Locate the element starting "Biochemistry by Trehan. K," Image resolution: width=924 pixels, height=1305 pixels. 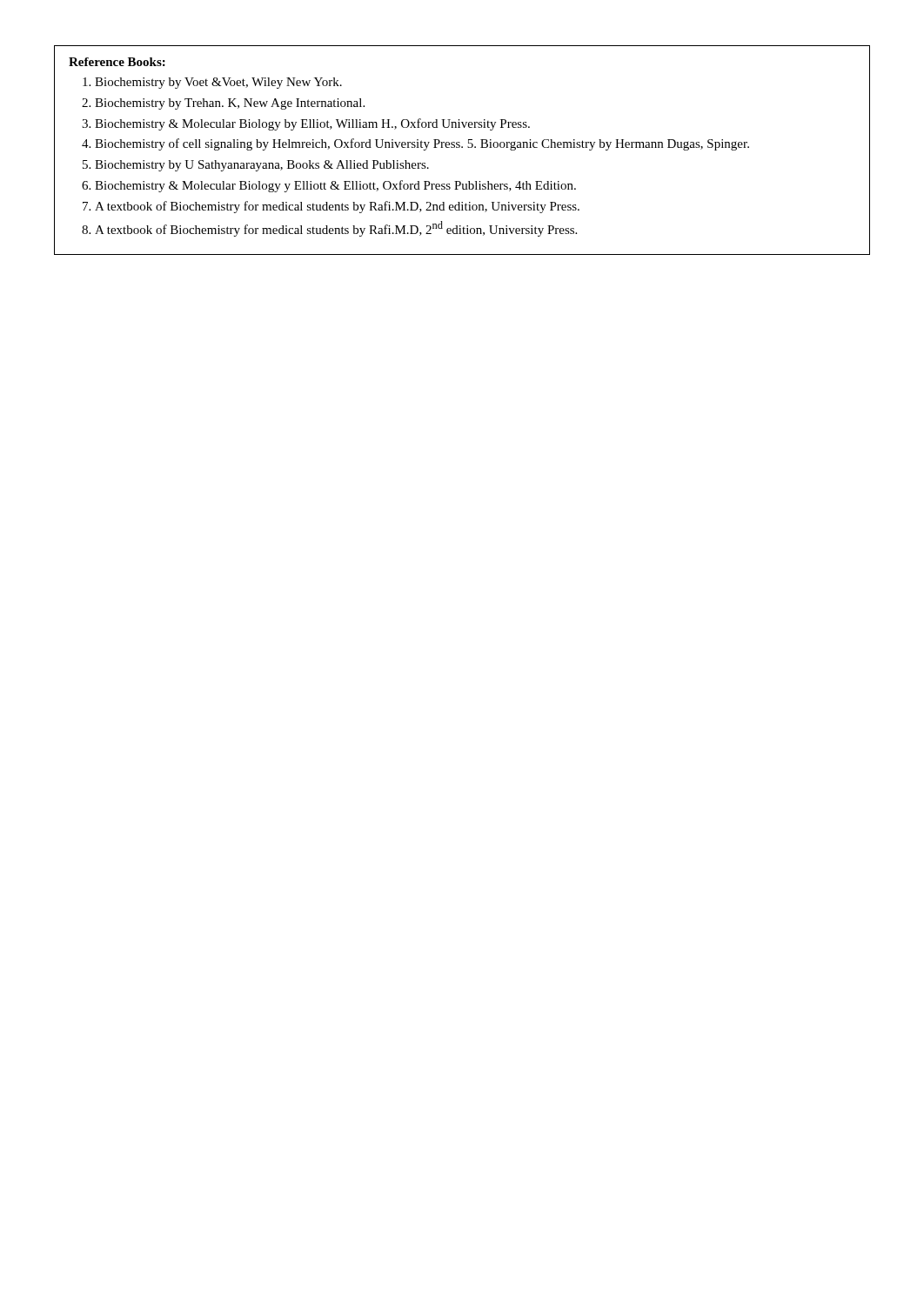tap(230, 102)
